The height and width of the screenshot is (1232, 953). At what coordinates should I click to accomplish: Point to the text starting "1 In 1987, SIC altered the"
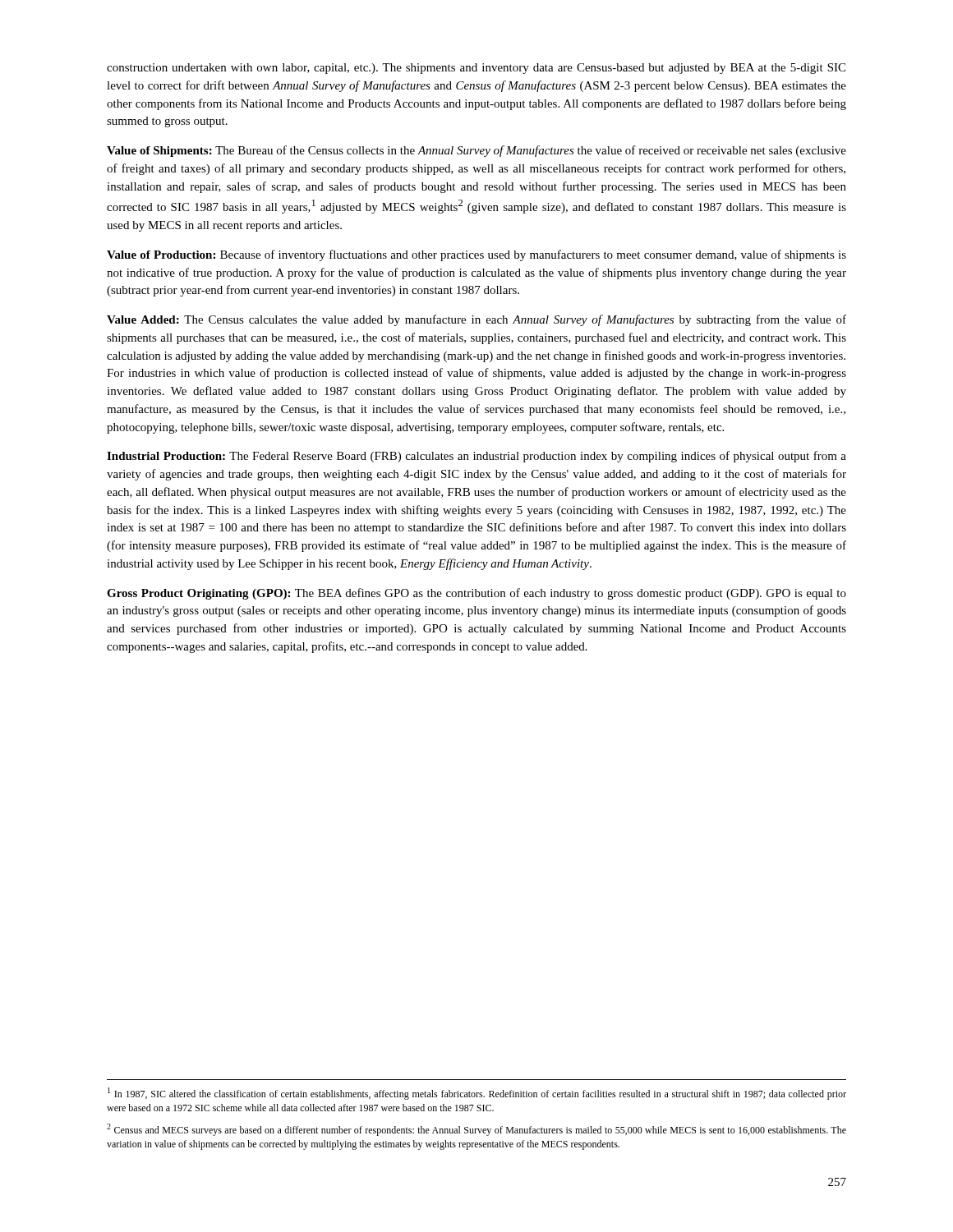tap(476, 1099)
